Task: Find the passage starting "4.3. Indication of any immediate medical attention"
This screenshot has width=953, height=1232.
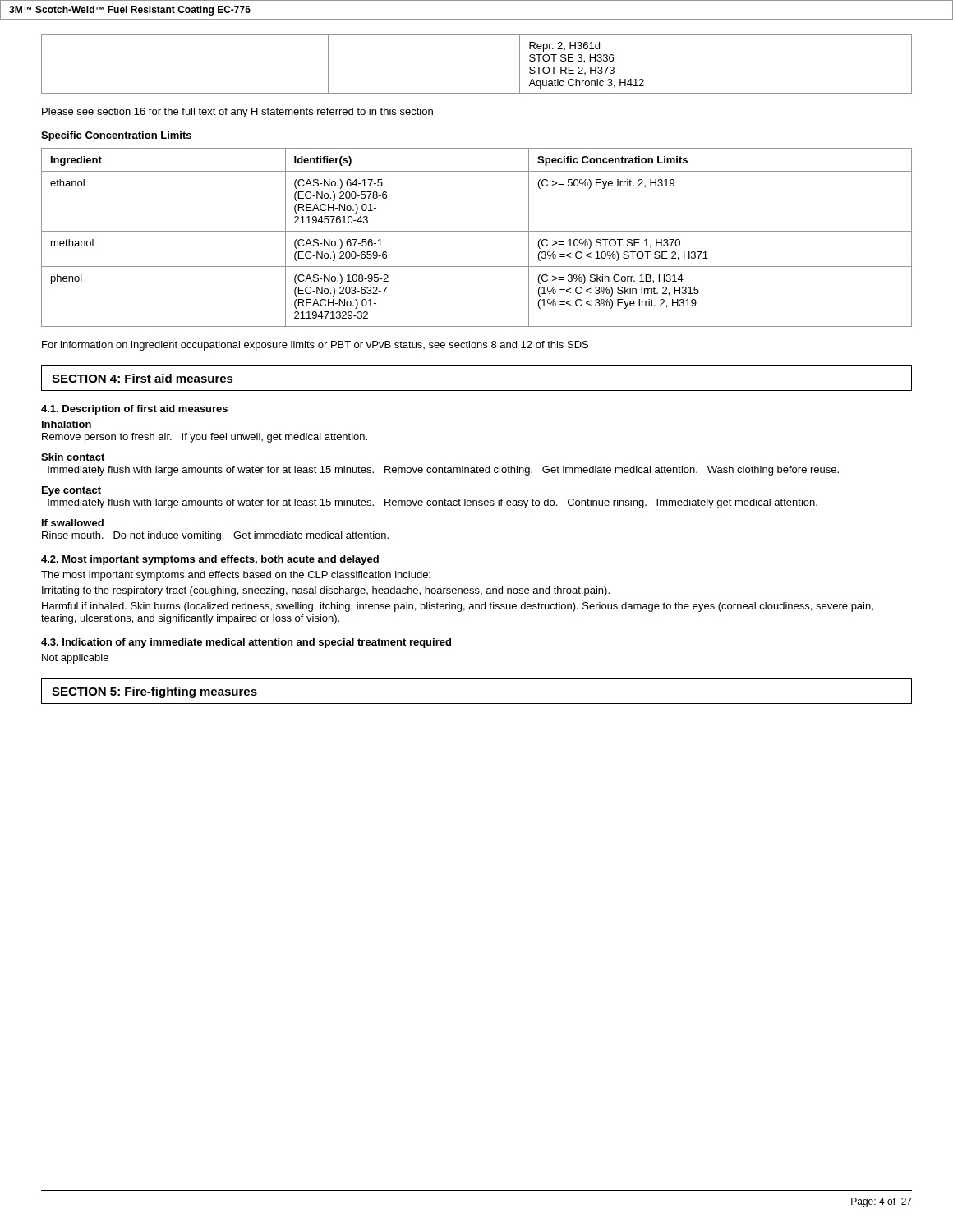Action: 246,642
